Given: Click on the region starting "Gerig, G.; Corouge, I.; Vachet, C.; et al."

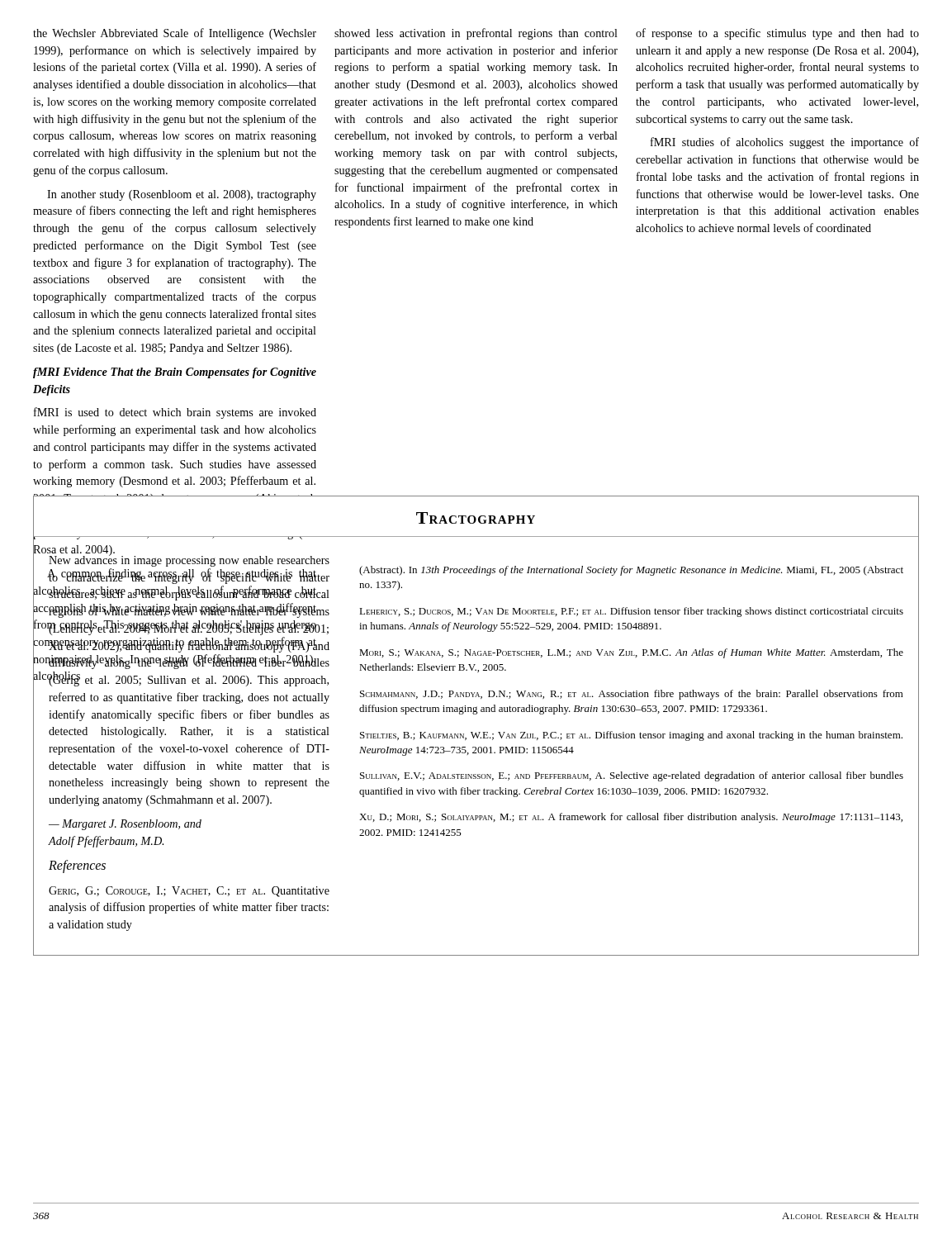Looking at the screenshot, I should 189,908.
